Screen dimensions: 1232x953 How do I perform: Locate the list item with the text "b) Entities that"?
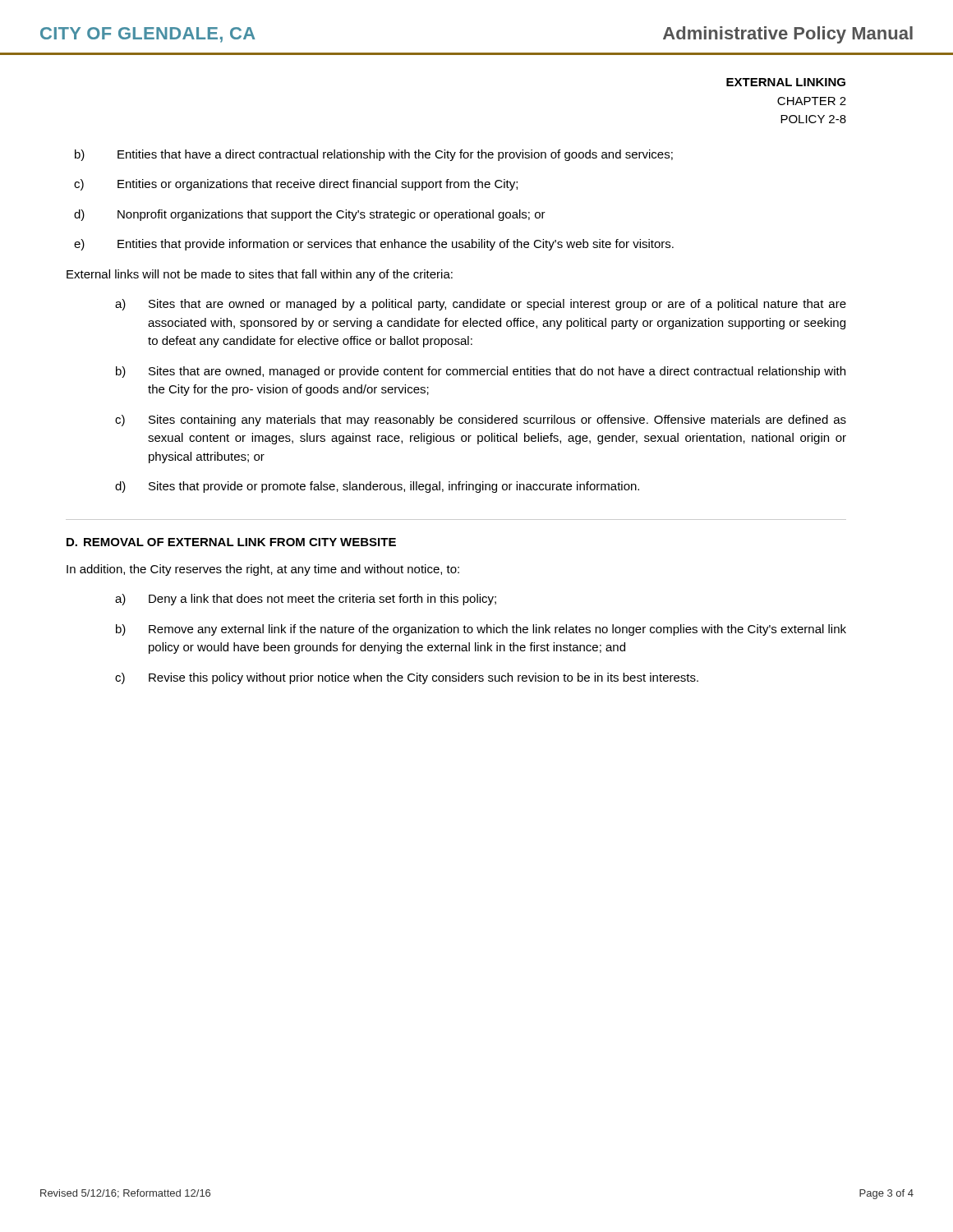click(456, 154)
